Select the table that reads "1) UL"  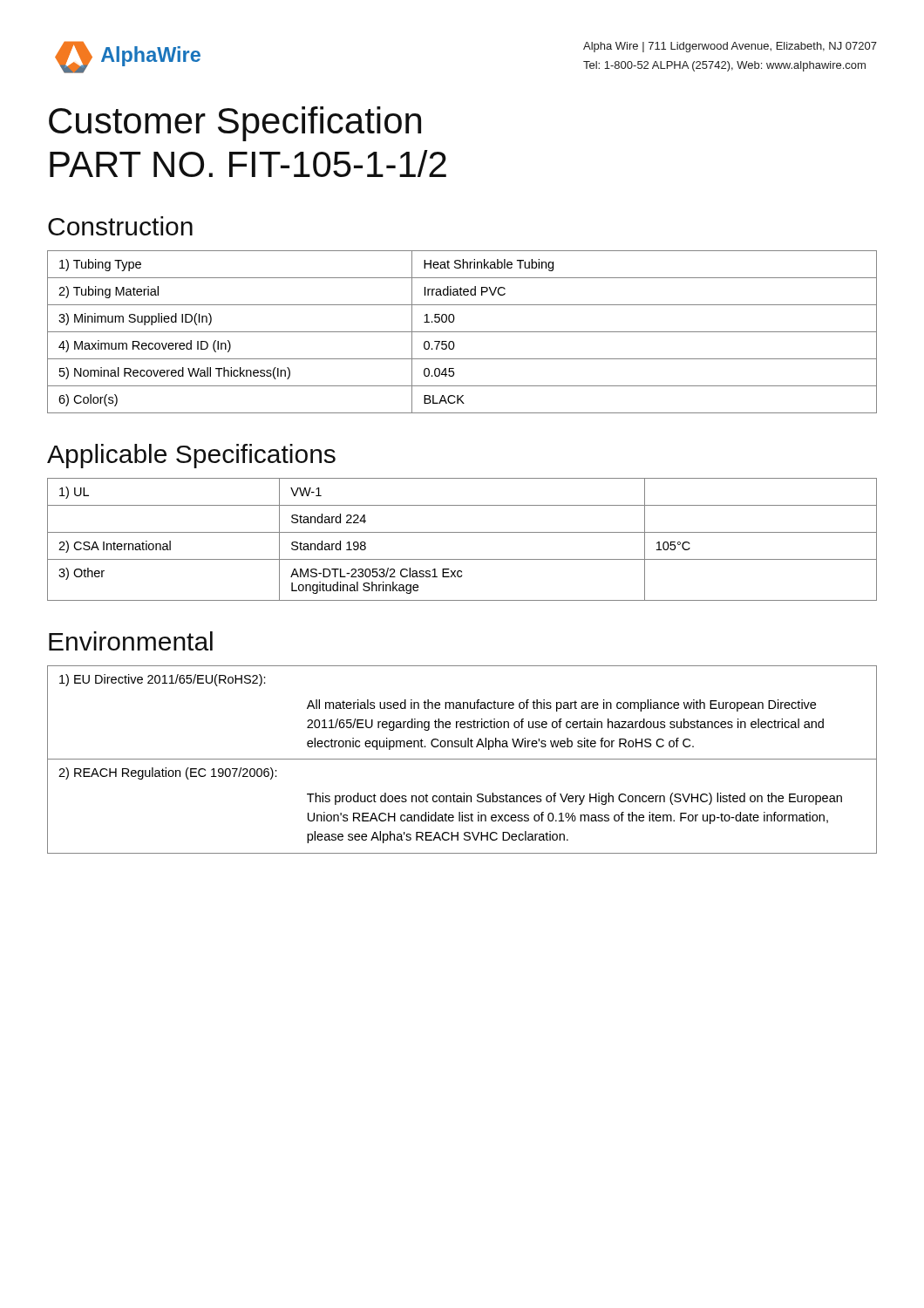462,539
